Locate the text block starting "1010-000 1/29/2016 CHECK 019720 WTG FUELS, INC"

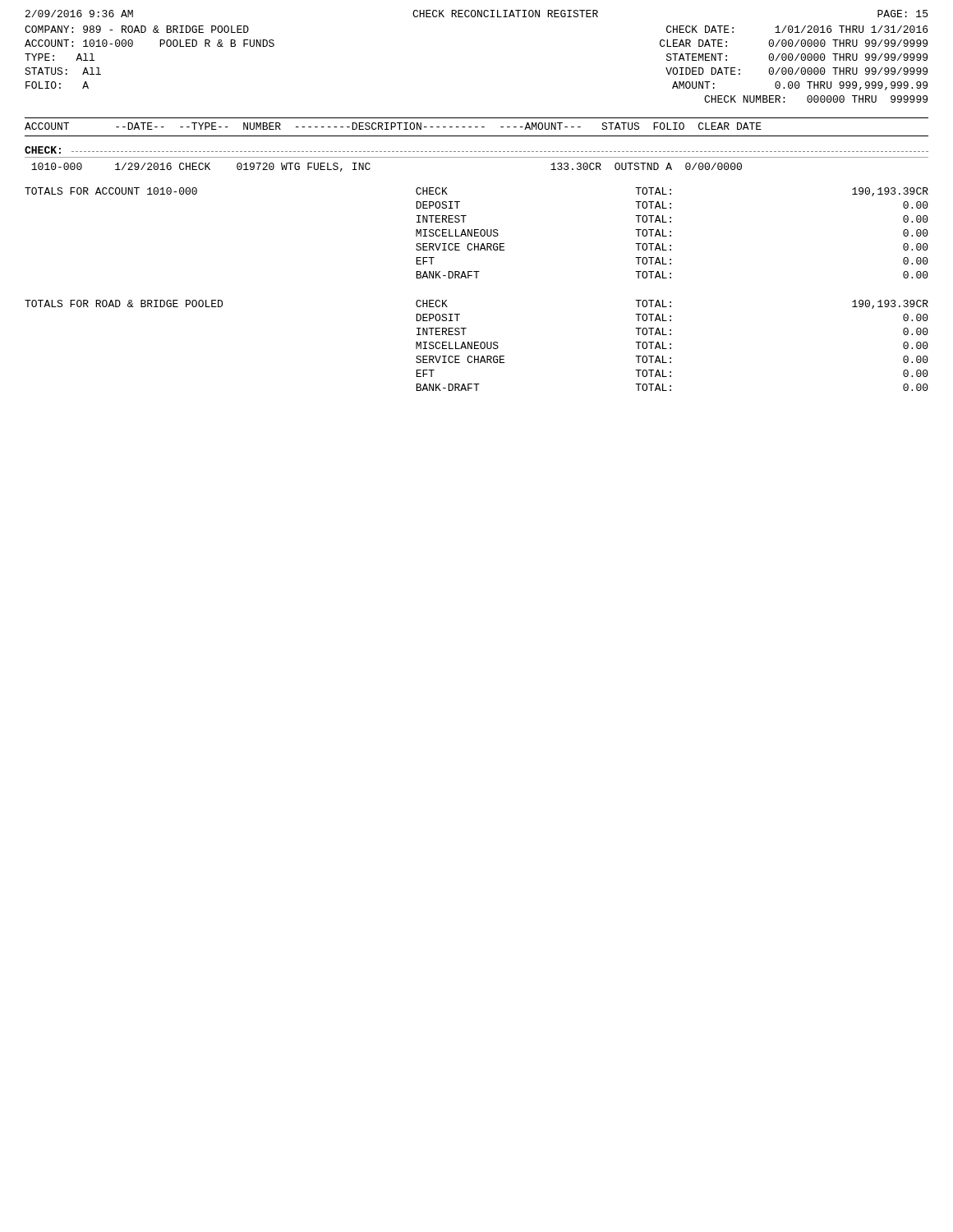pyautogui.click(x=384, y=167)
